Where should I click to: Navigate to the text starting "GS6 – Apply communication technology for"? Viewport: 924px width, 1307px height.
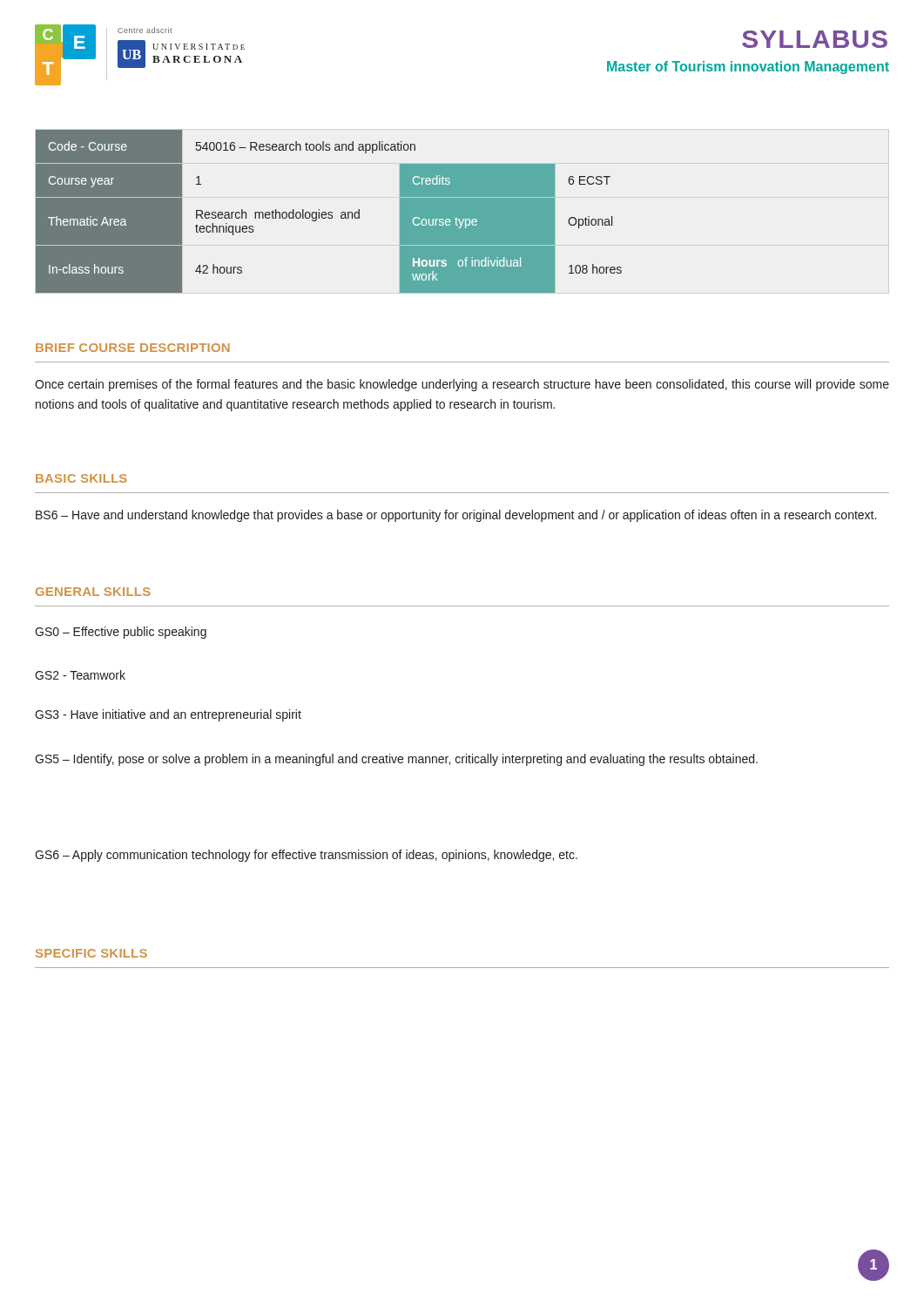coord(306,855)
